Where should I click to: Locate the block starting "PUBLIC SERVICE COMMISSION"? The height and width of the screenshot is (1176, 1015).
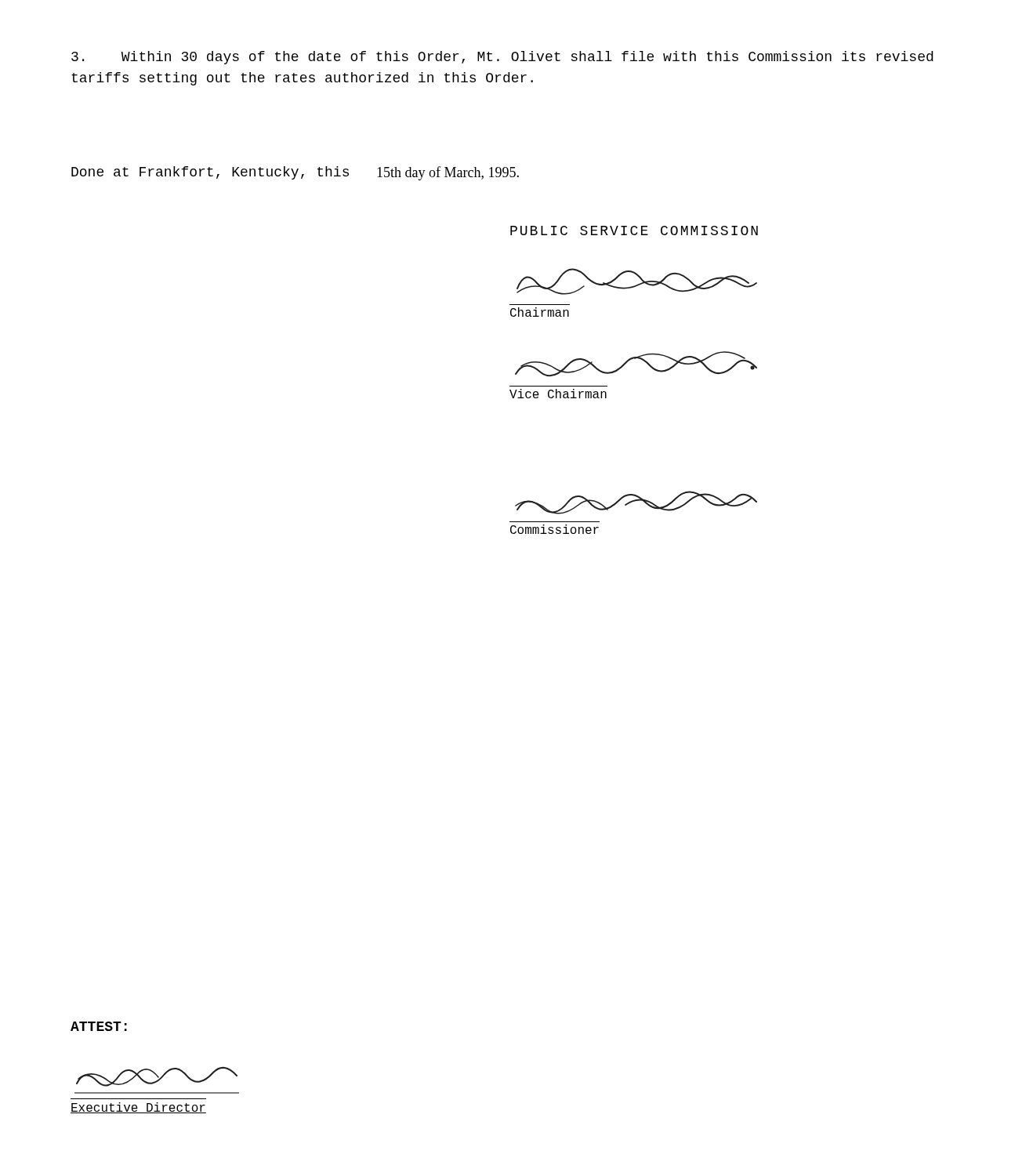point(635,231)
